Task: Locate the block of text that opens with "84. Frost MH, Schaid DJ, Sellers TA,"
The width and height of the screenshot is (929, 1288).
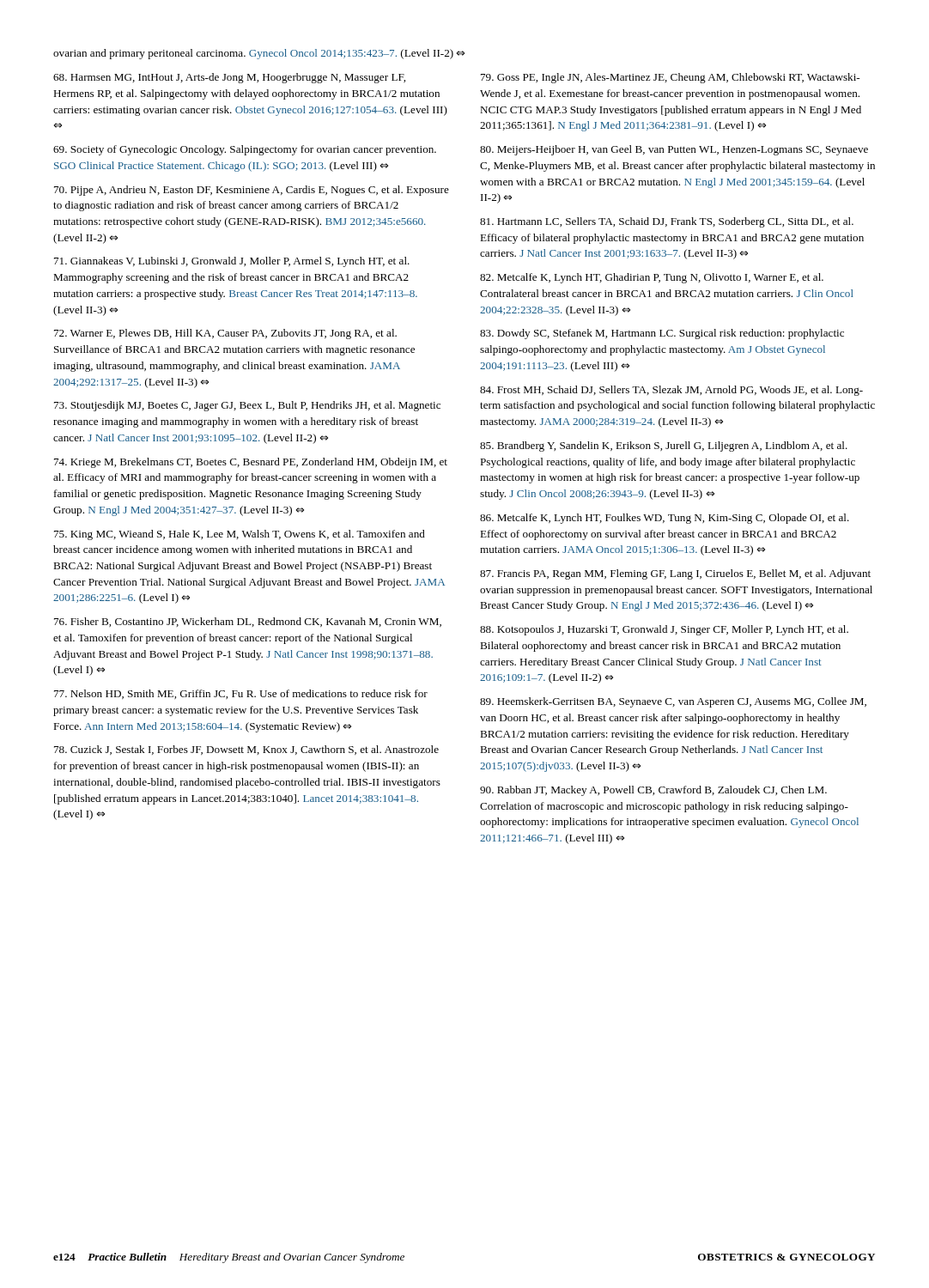Action: 678,405
